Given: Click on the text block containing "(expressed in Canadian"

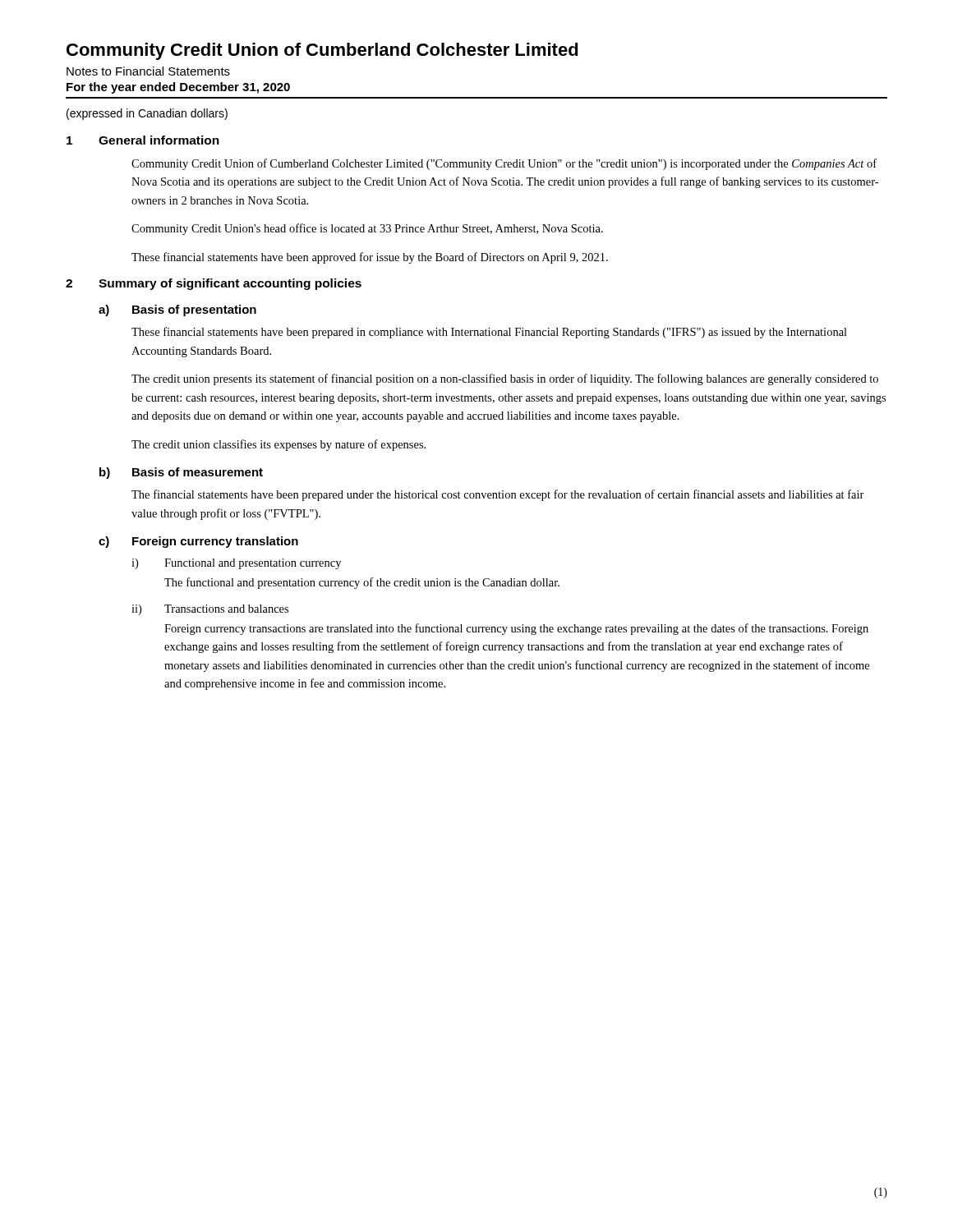Looking at the screenshot, I should [147, 114].
